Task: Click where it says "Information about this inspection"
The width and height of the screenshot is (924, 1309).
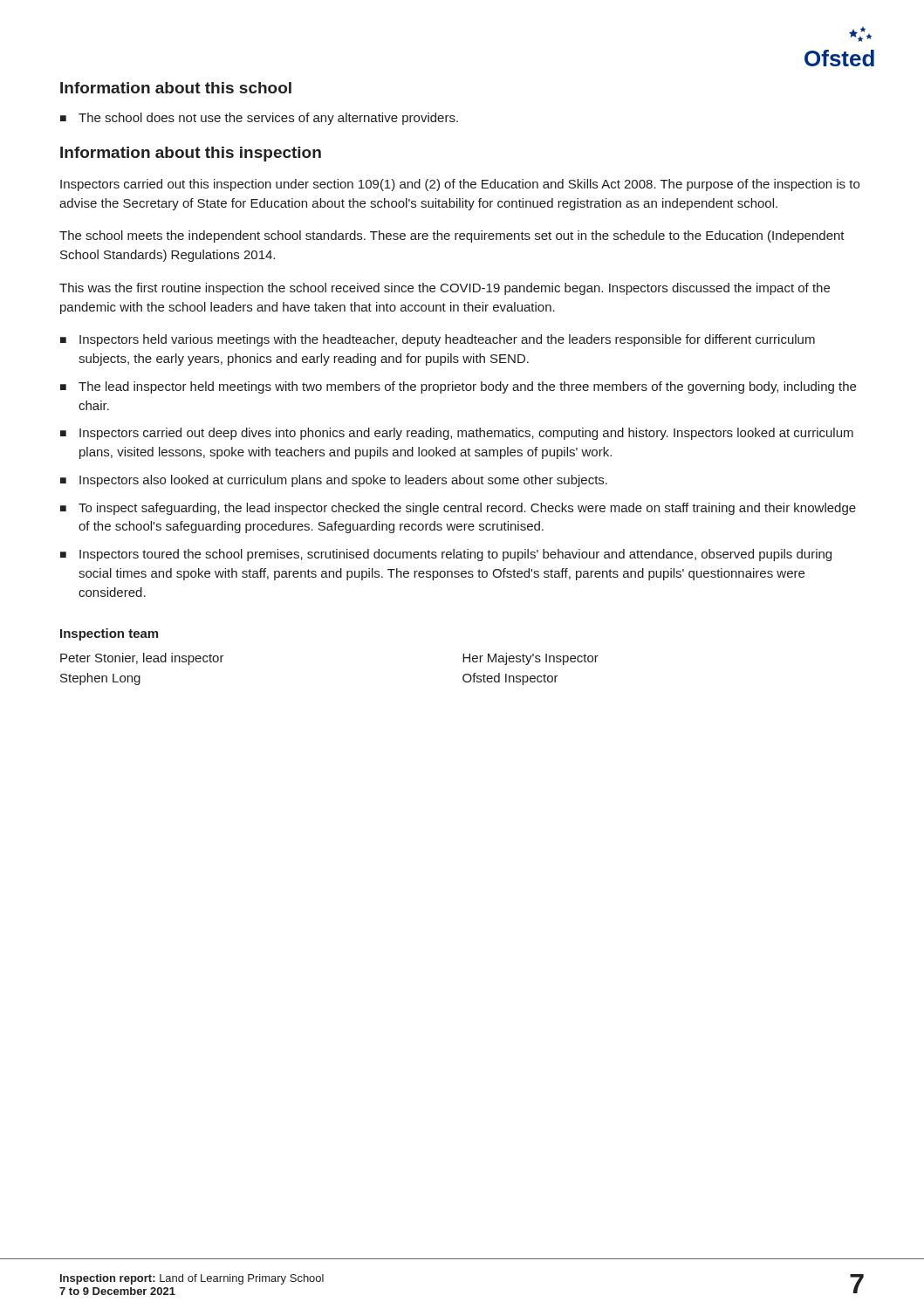Action: click(x=191, y=152)
